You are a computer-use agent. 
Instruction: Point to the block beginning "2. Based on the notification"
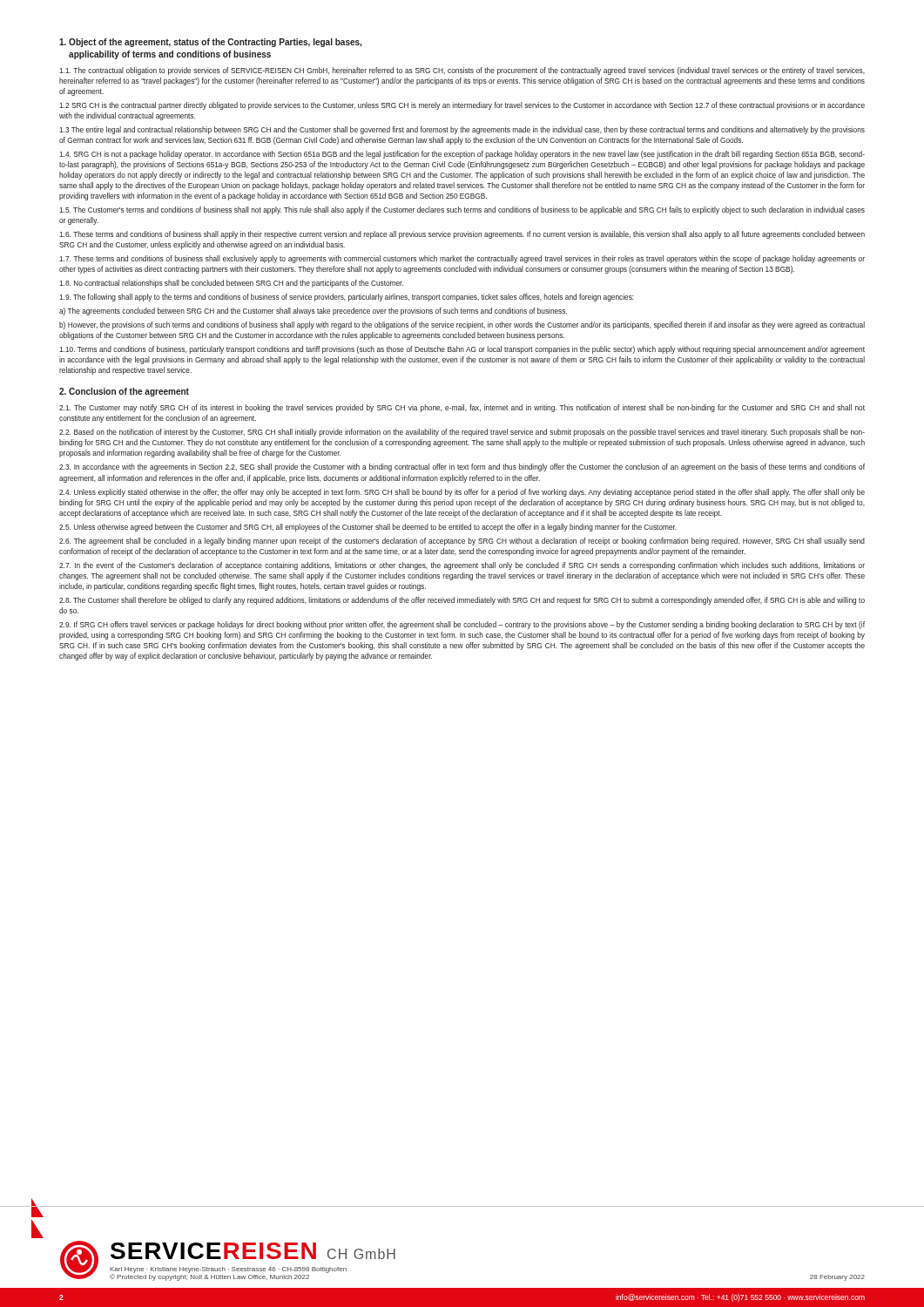(x=462, y=443)
